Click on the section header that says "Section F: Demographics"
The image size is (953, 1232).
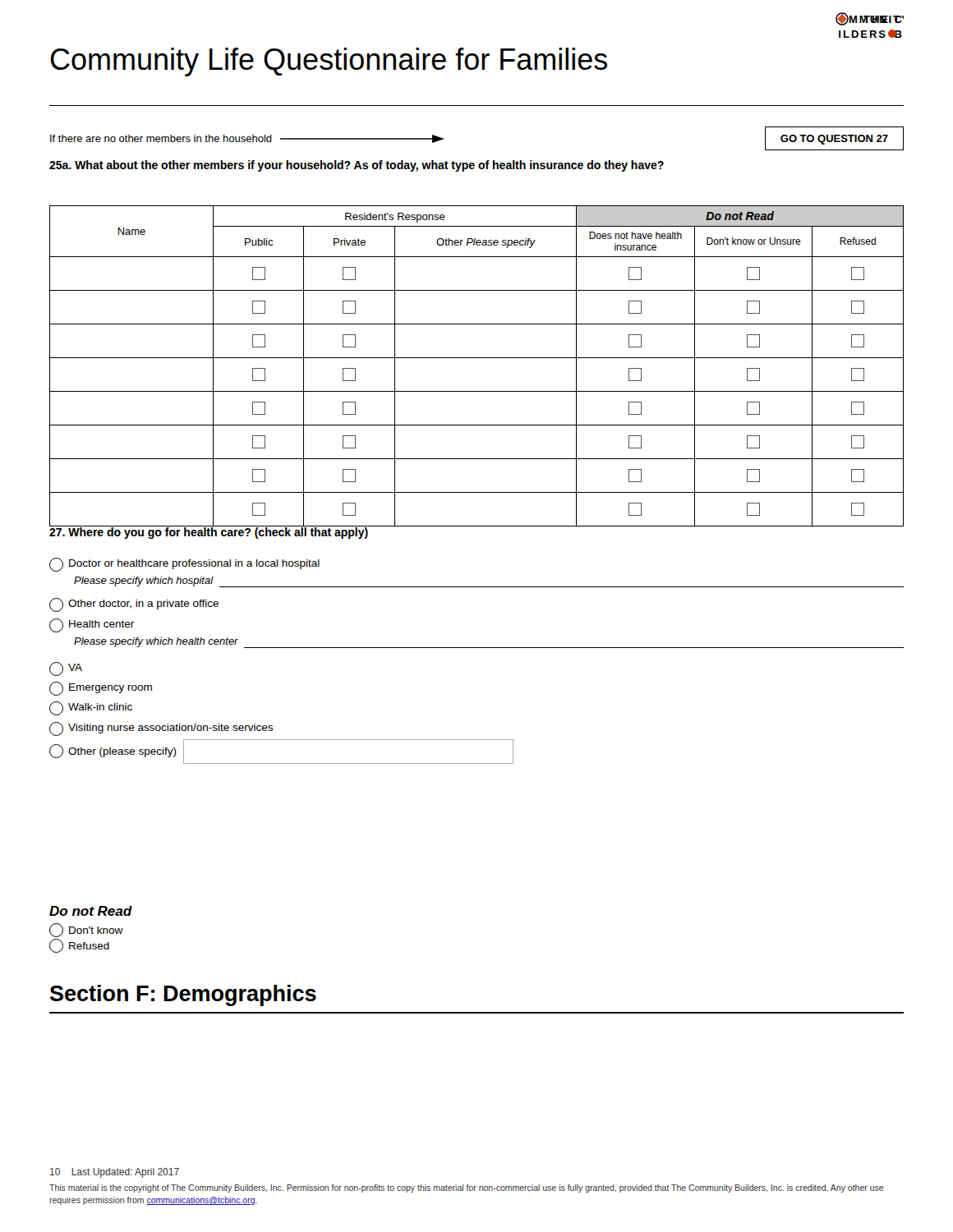(x=183, y=995)
